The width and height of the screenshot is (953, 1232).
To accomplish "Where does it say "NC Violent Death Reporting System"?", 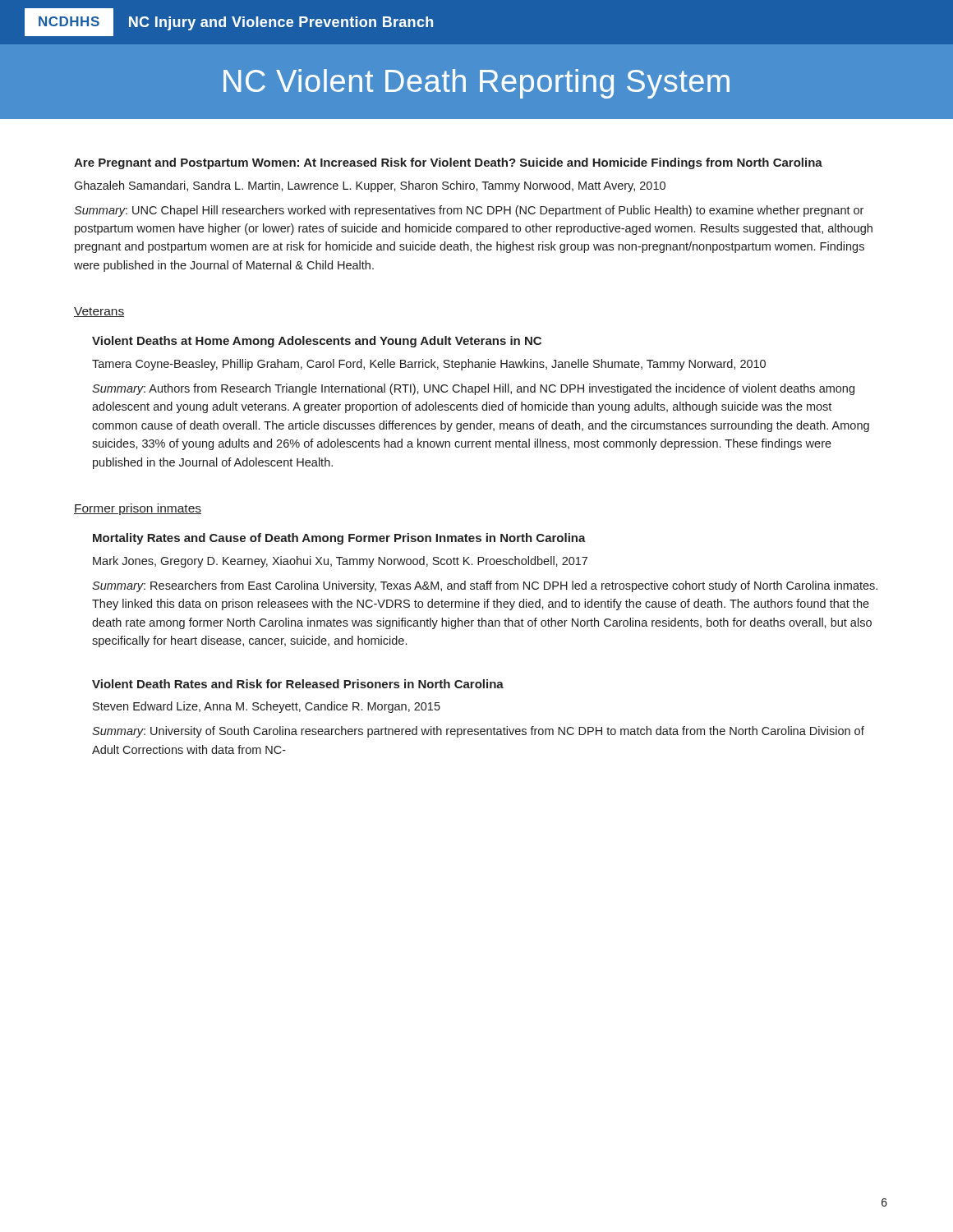I will [476, 81].
